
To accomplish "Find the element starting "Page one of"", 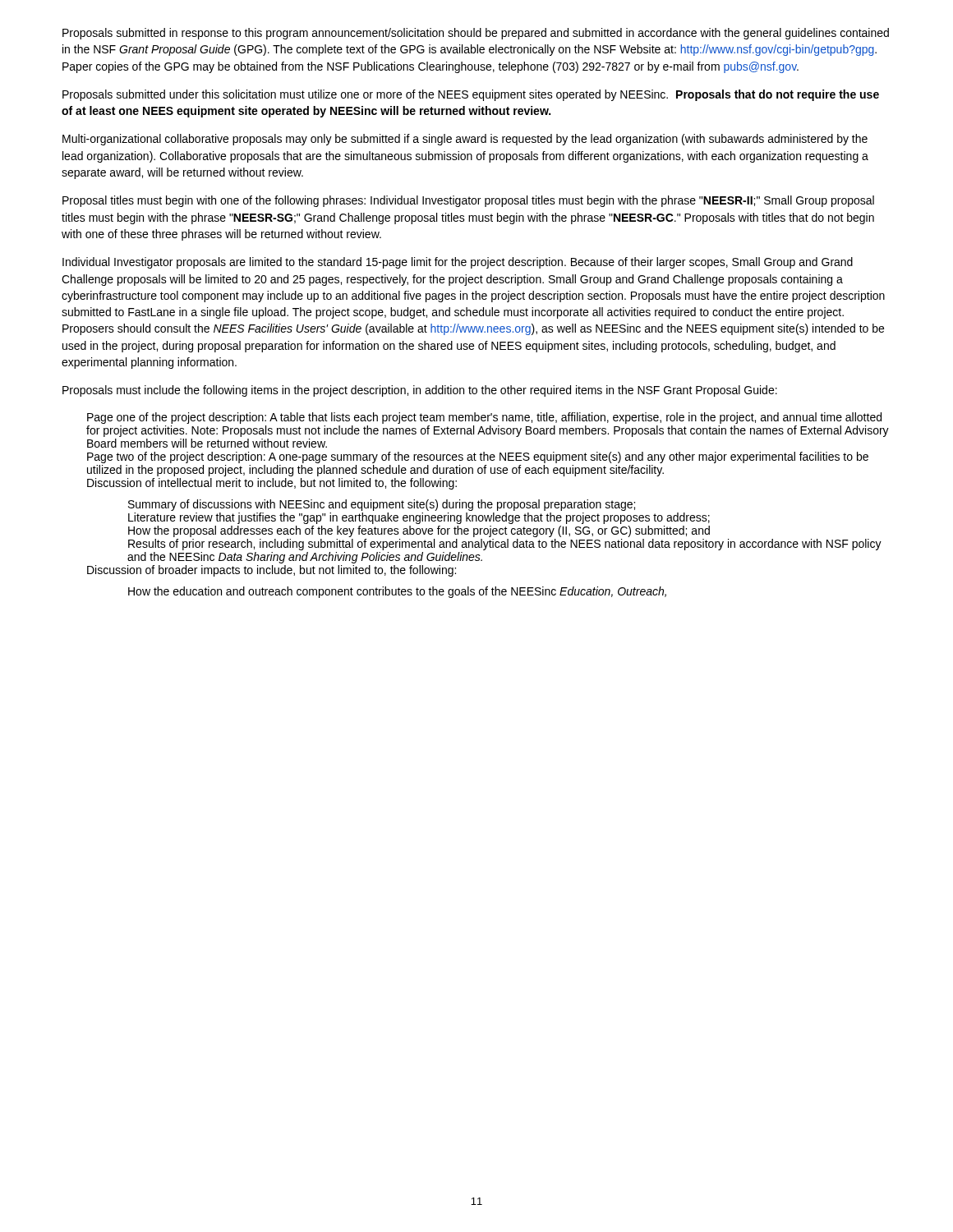I will tap(489, 430).
